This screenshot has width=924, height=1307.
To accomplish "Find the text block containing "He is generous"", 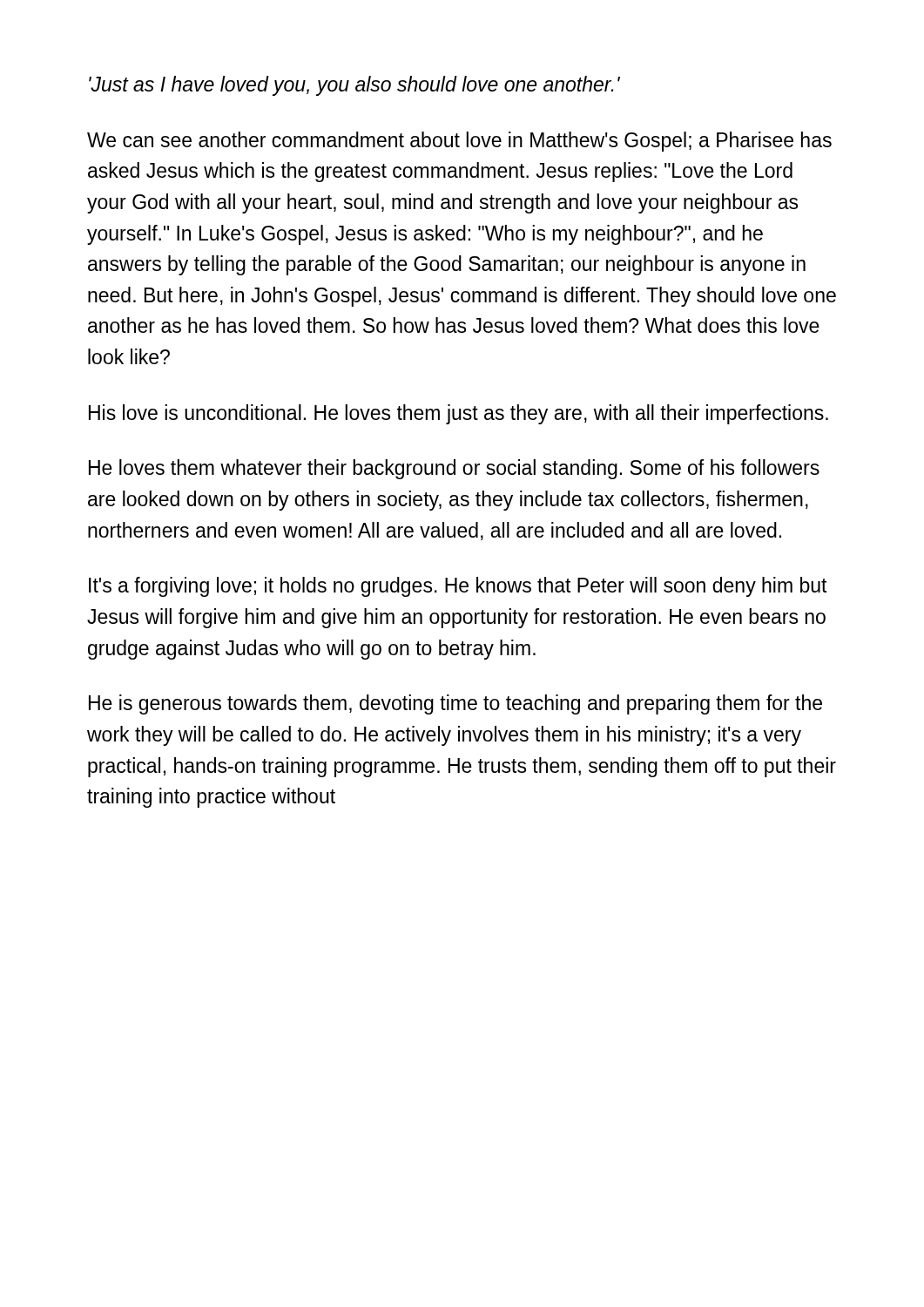I will pos(462,750).
